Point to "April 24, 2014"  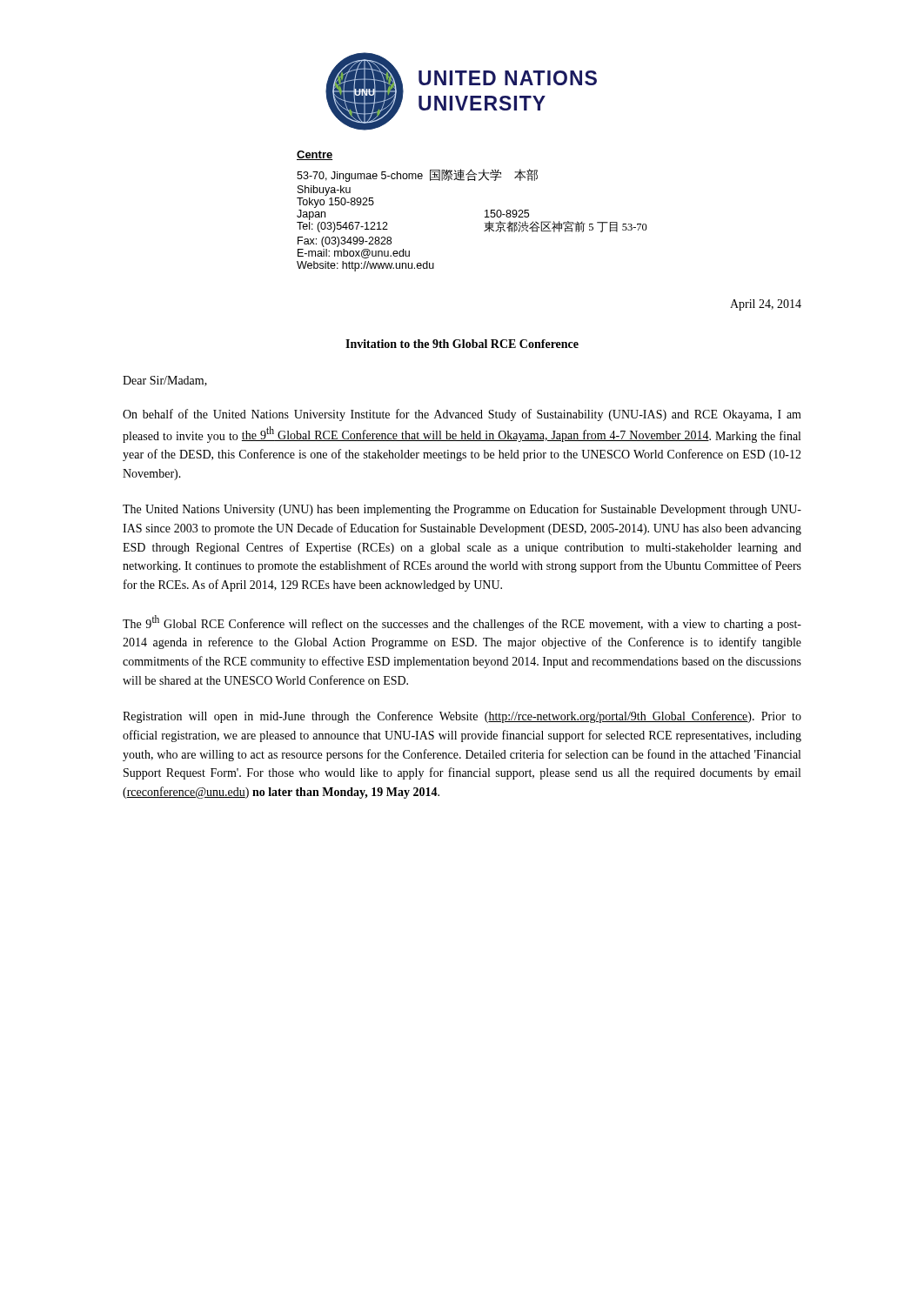766,304
